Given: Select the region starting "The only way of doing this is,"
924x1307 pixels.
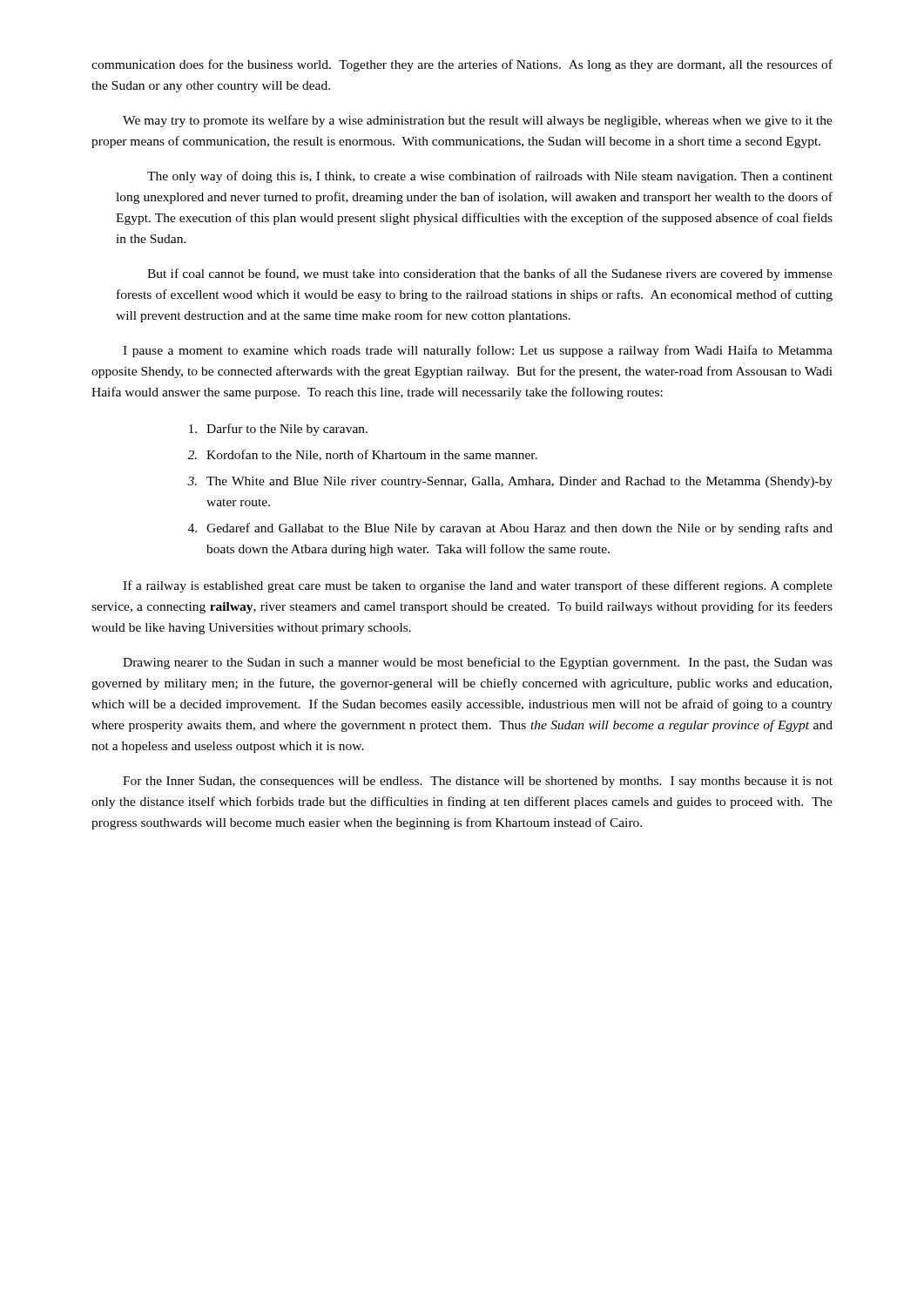Looking at the screenshot, I should pos(474,207).
